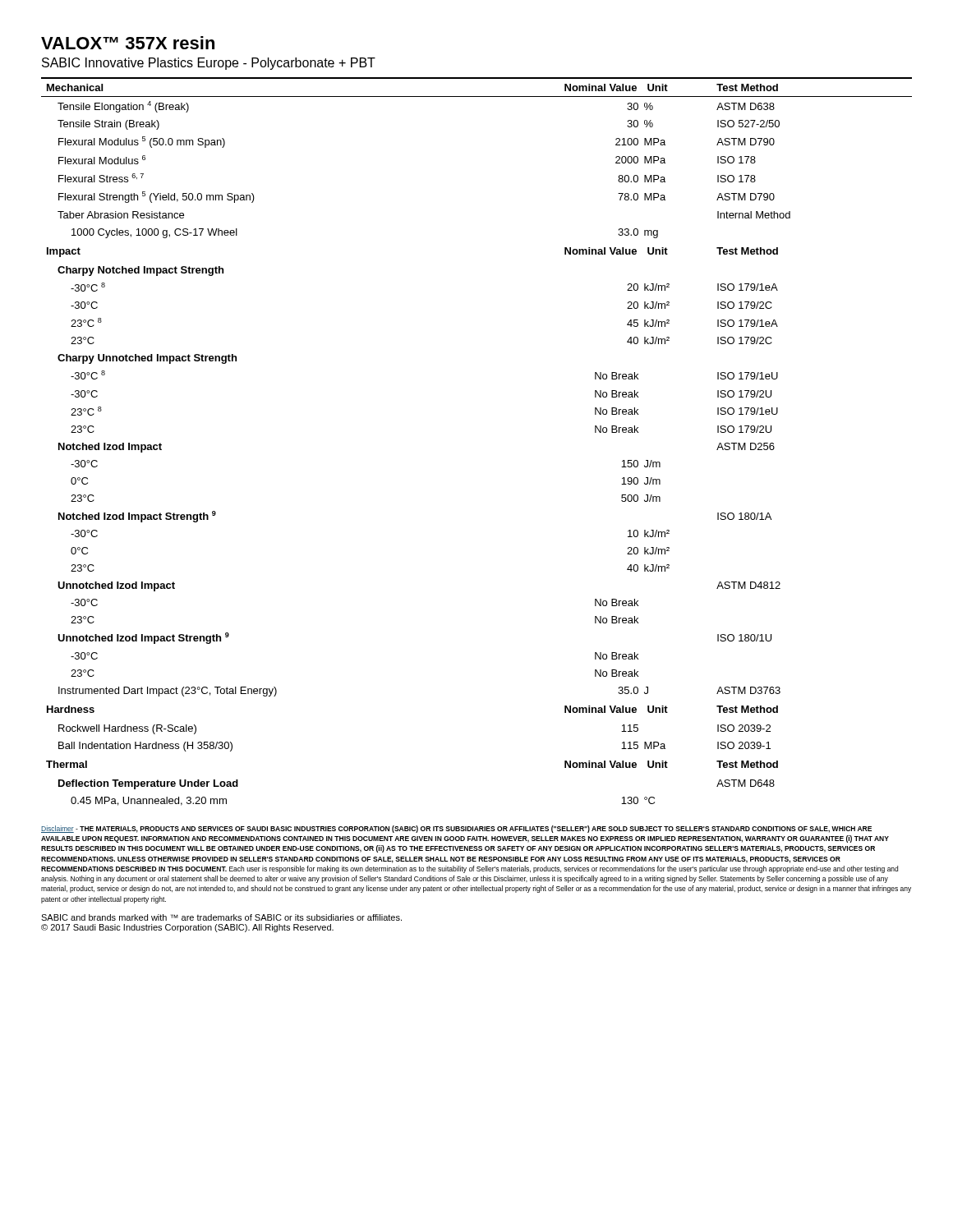Image resolution: width=953 pixels, height=1232 pixels.
Task: Find the table that mentions "ISO 179/1eA"
Action: (x=476, y=443)
